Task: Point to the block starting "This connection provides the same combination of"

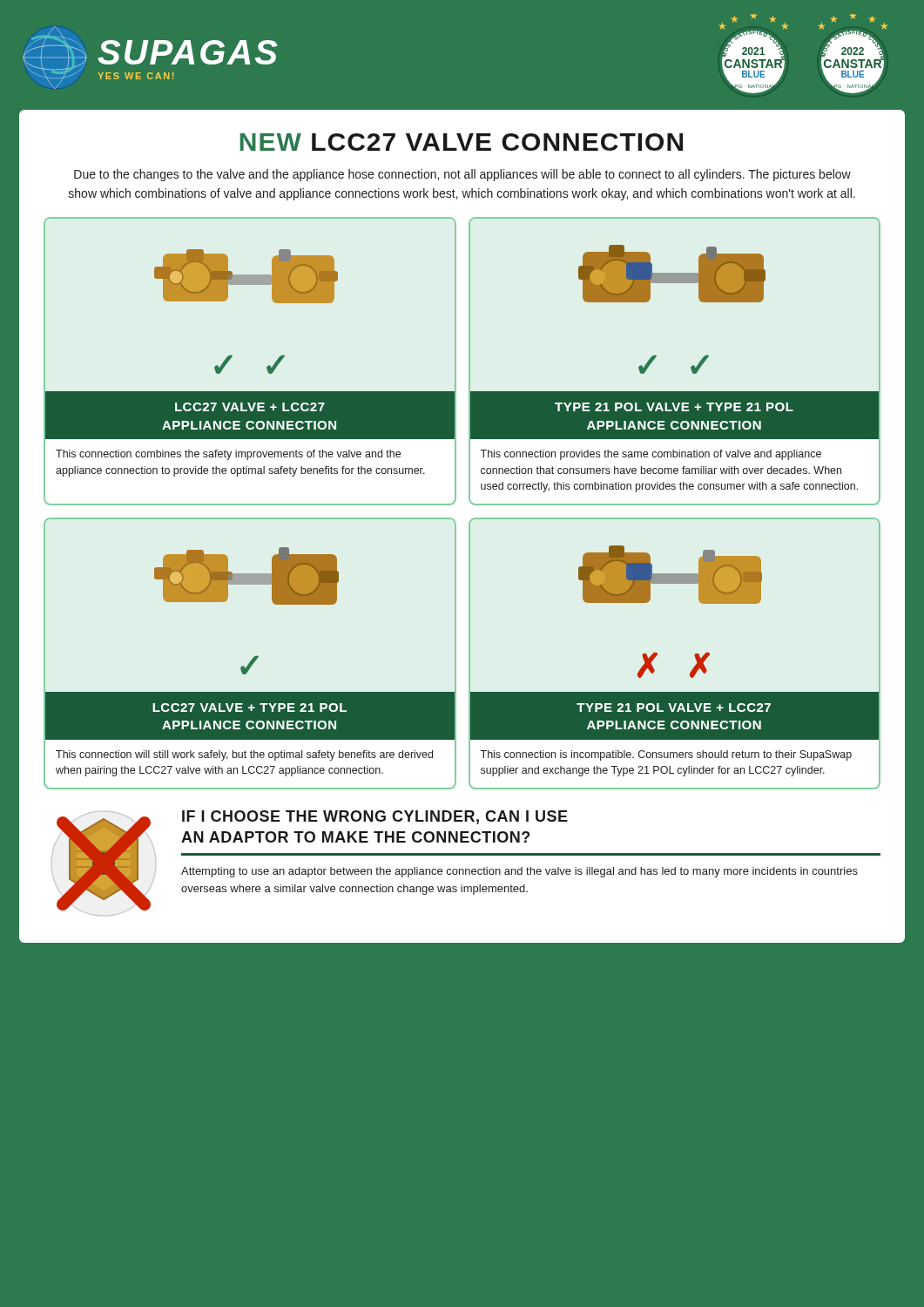Action: pos(670,470)
